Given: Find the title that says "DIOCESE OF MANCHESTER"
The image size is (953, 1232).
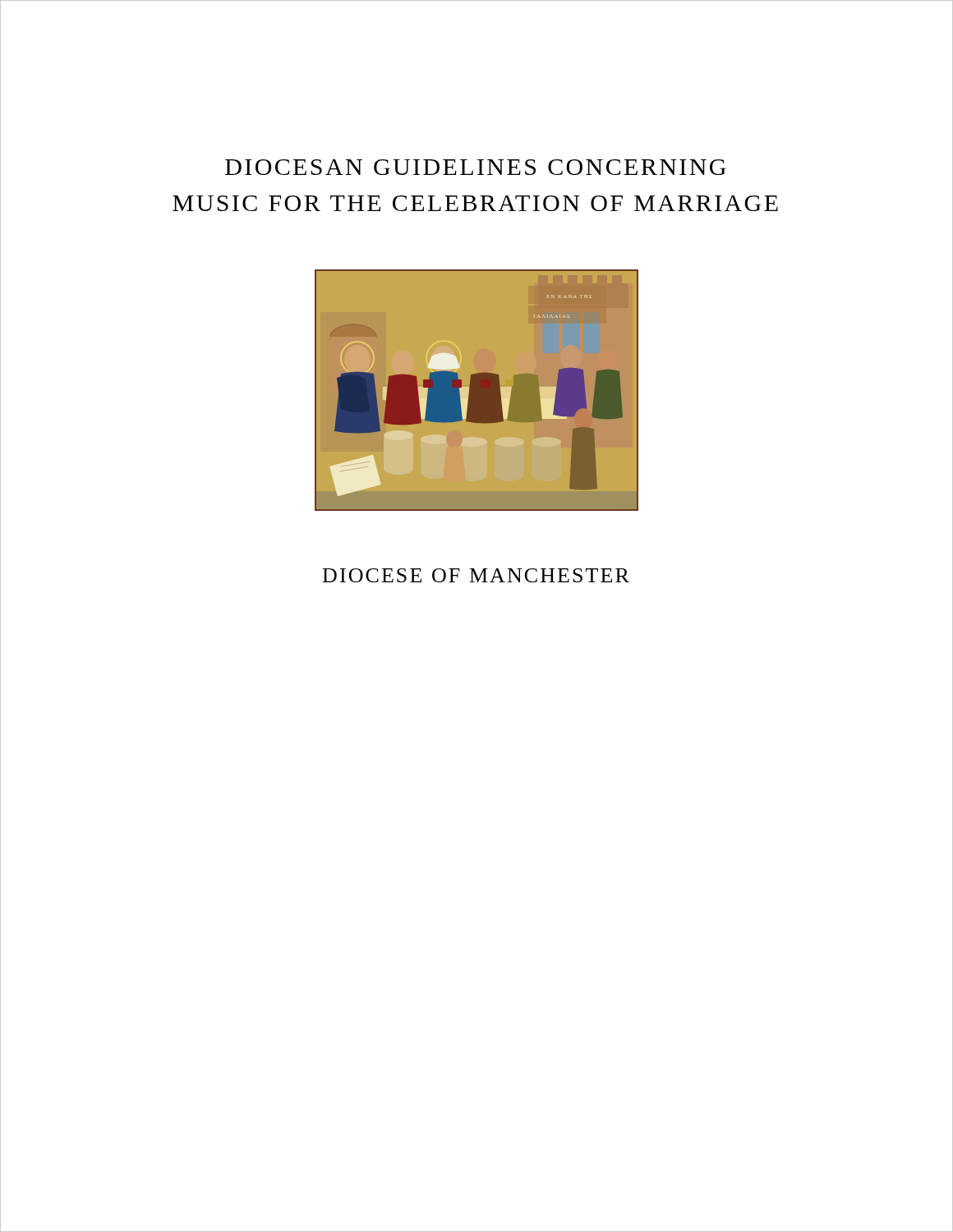Looking at the screenshot, I should [476, 576].
